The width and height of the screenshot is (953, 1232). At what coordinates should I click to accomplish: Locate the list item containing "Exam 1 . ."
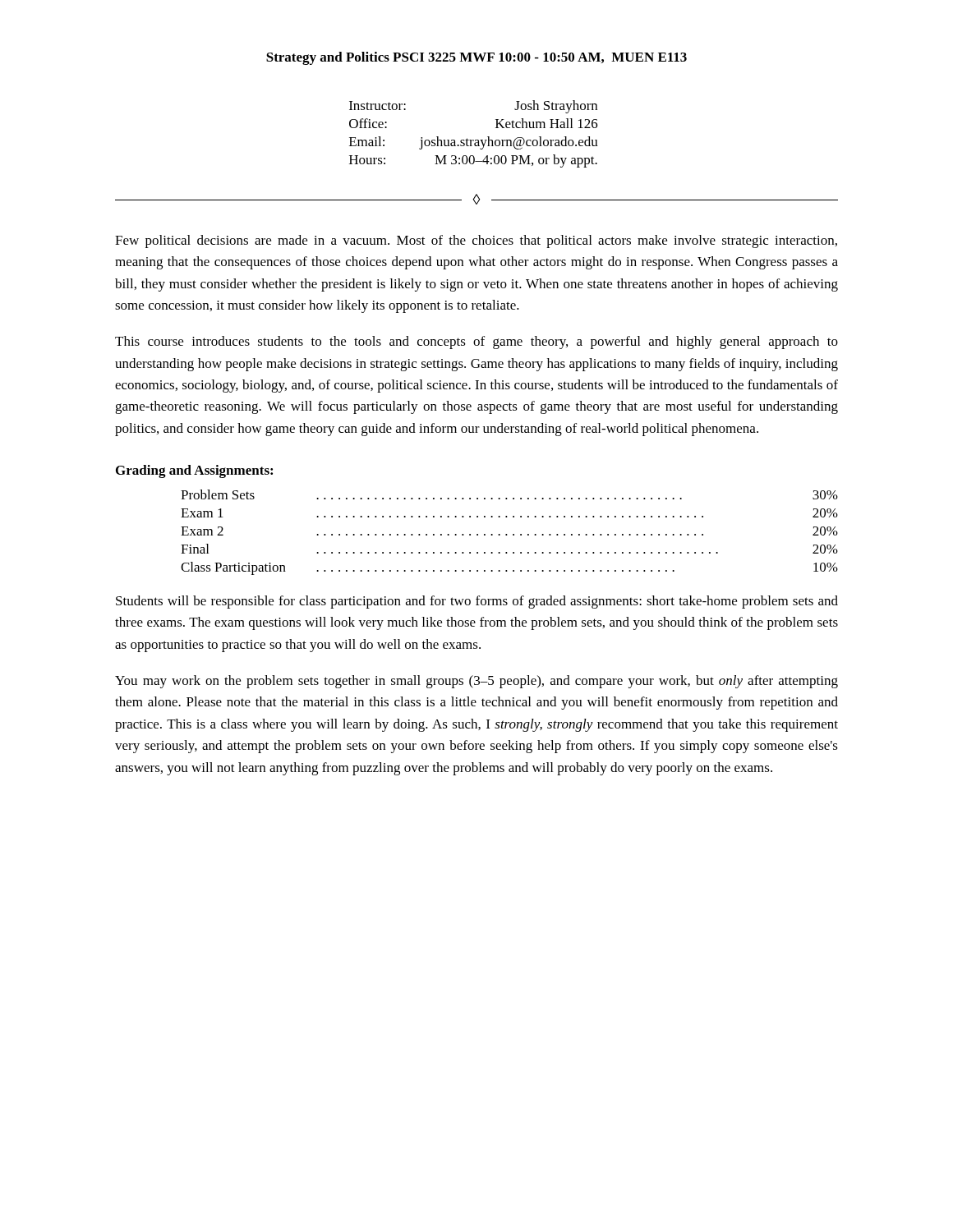coord(509,513)
